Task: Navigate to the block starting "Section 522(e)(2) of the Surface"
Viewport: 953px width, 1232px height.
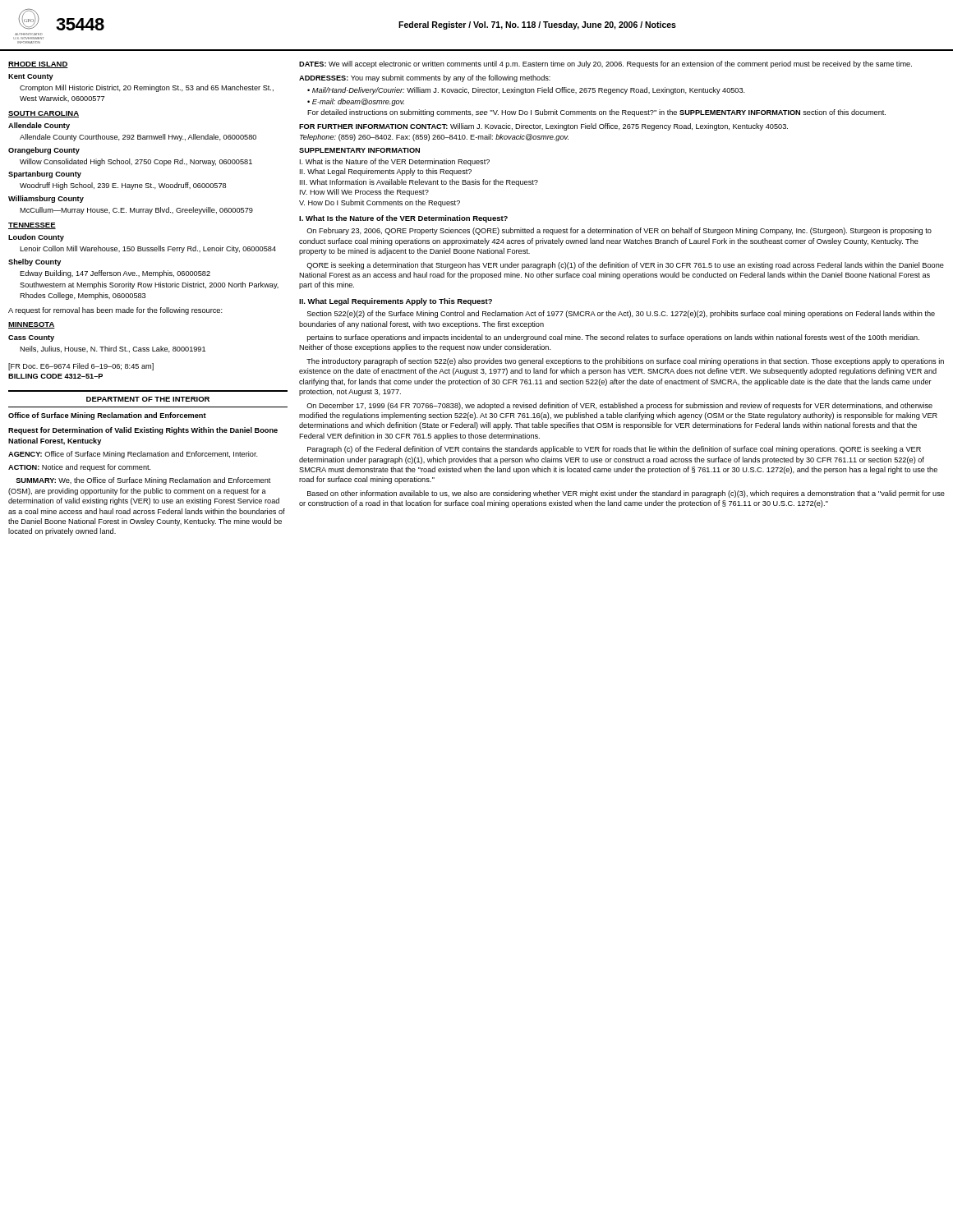Action: point(617,319)
